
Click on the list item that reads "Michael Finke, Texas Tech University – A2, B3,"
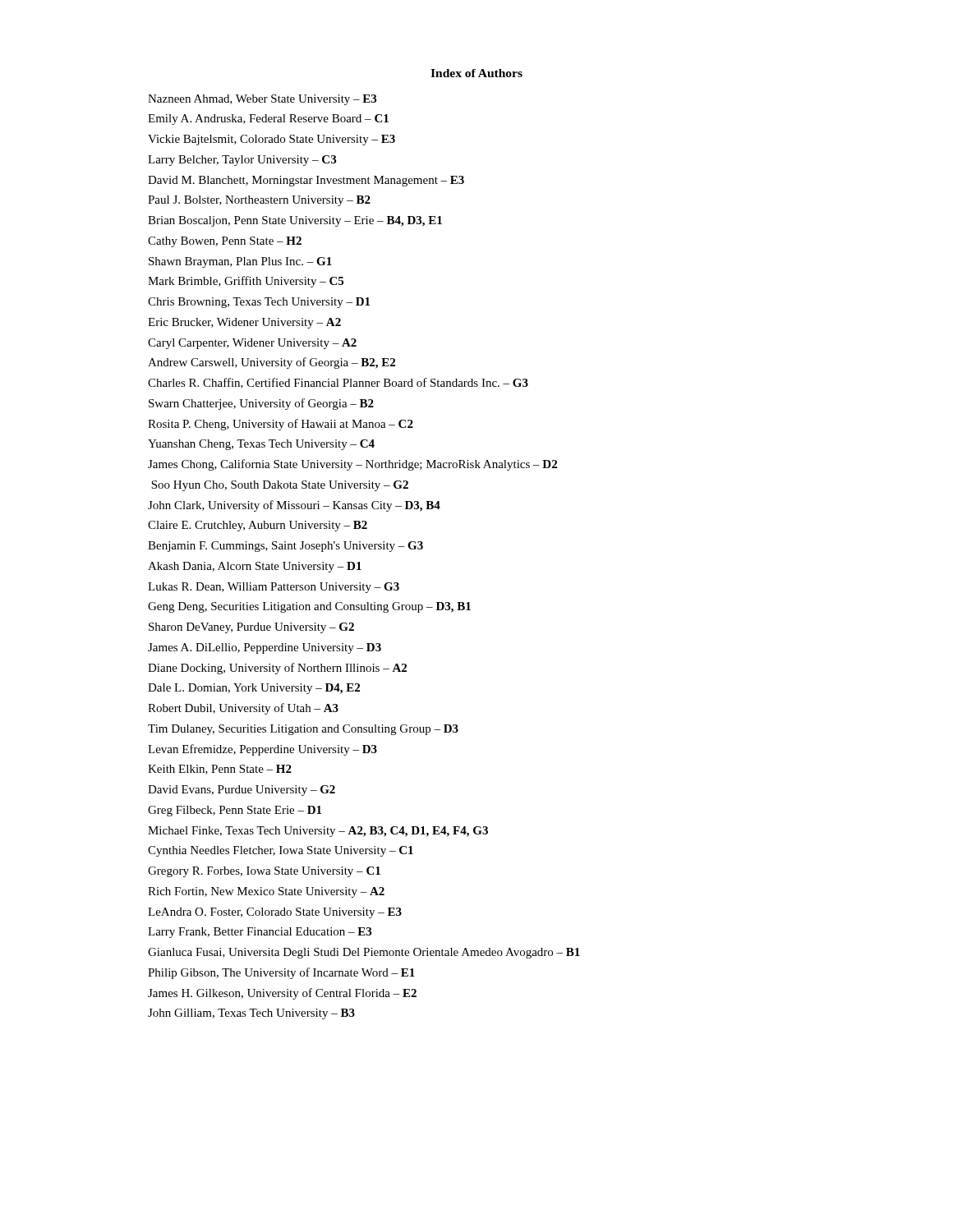pos(318,830)
